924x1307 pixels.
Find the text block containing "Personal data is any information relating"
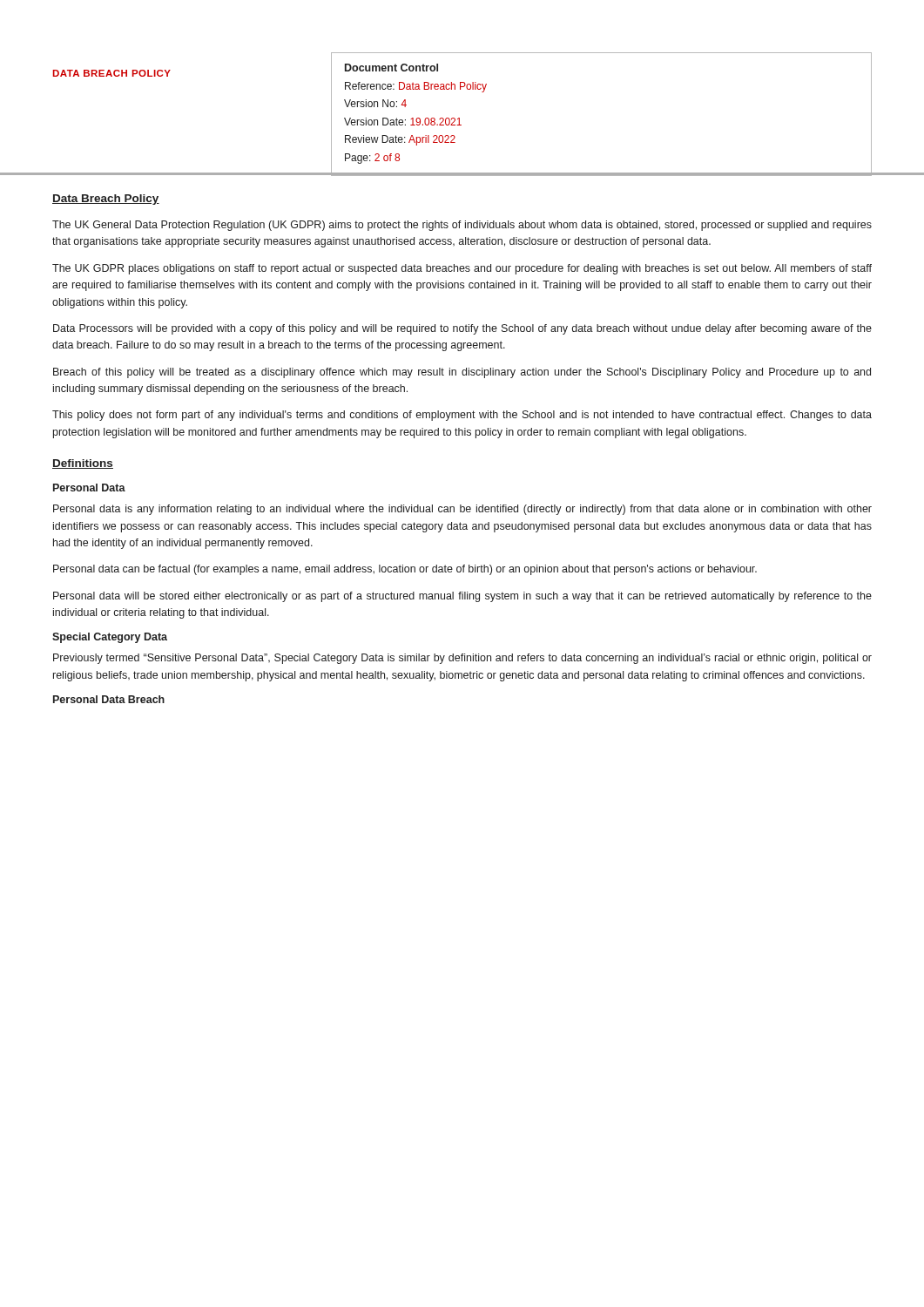click(462, 526)
